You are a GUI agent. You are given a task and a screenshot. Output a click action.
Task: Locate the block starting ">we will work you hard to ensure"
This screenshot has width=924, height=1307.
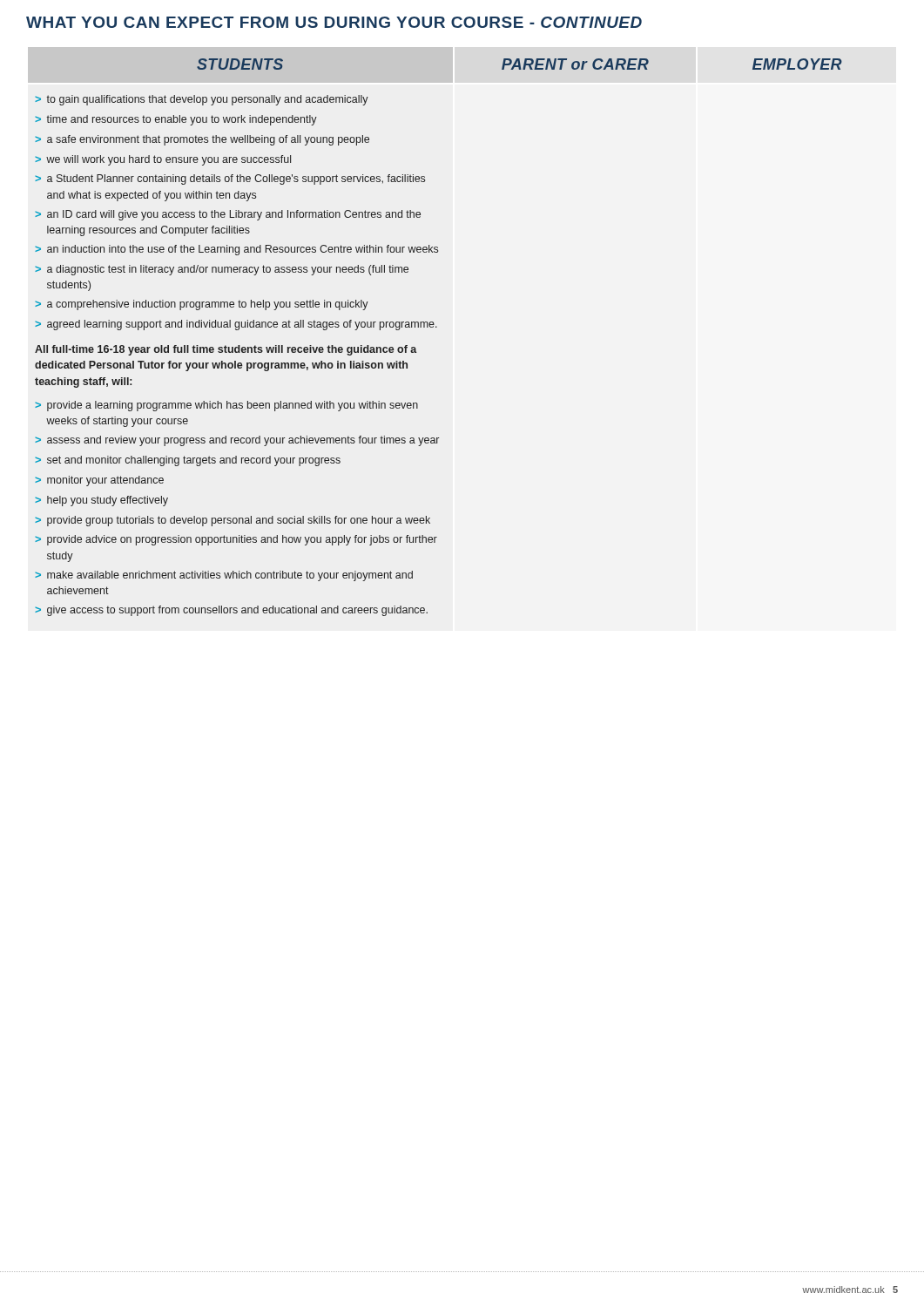point(163,159)
